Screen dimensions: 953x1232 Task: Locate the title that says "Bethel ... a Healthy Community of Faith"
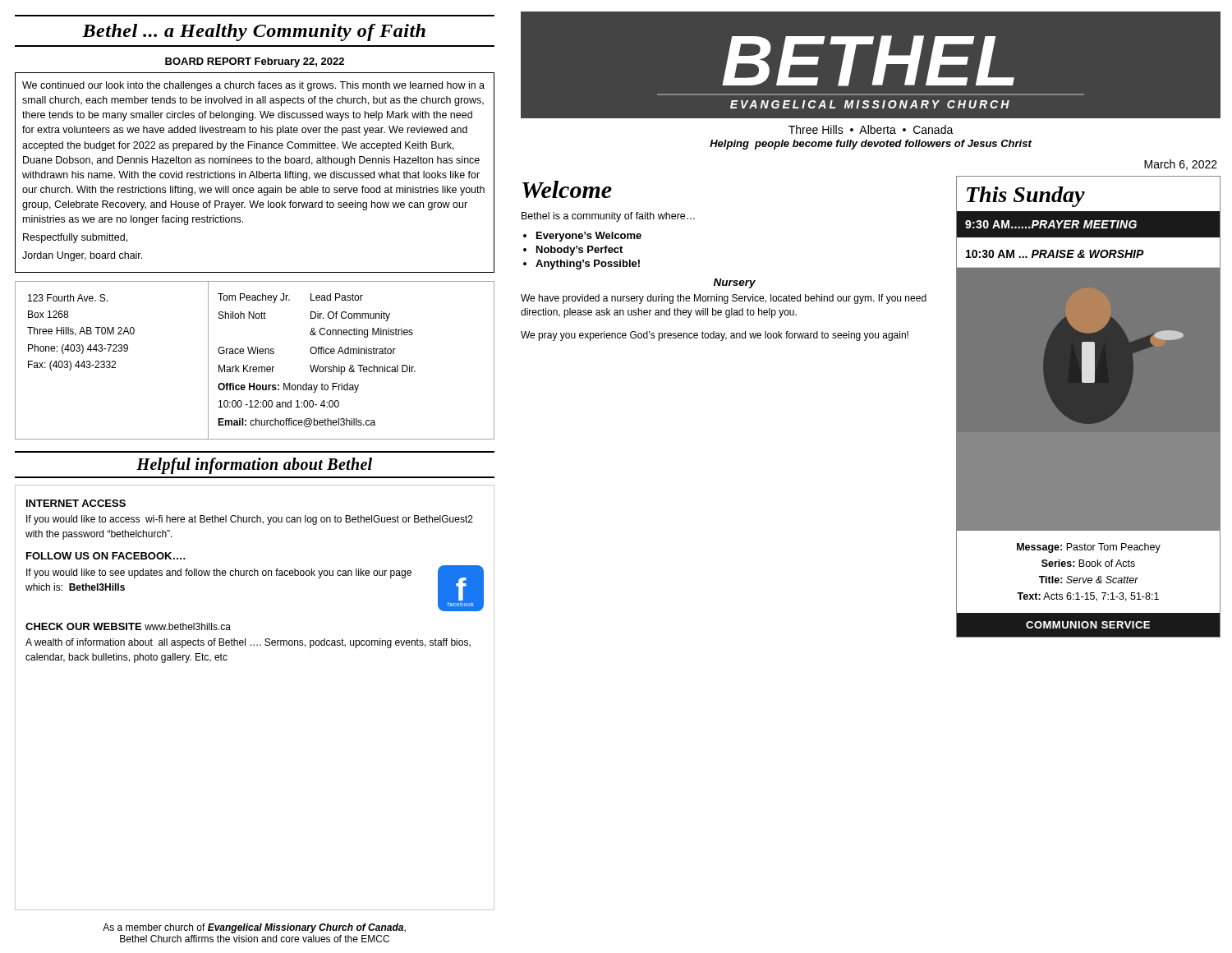coord(255,30)
